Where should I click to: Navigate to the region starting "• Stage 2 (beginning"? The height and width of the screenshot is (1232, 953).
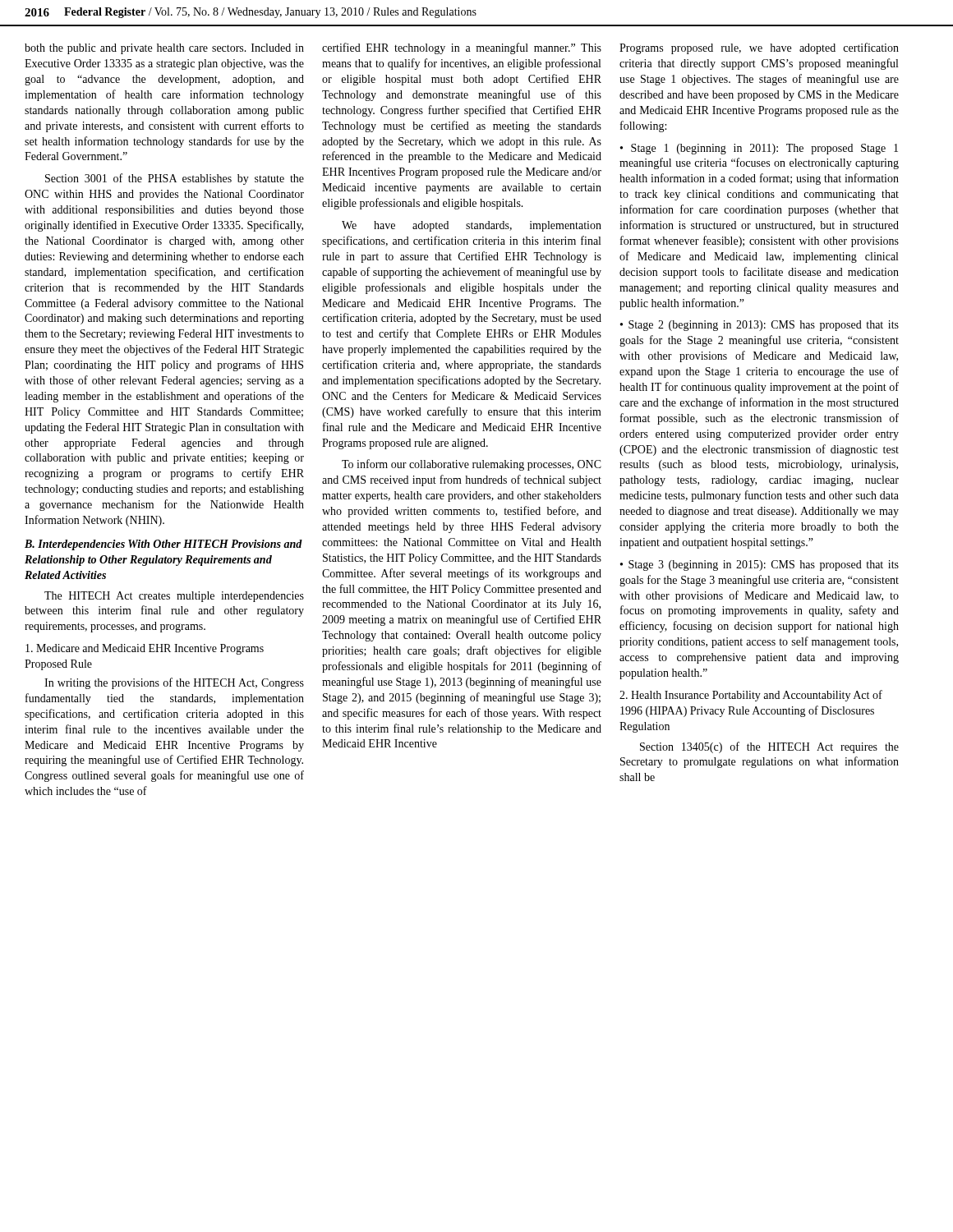point(759,435)
